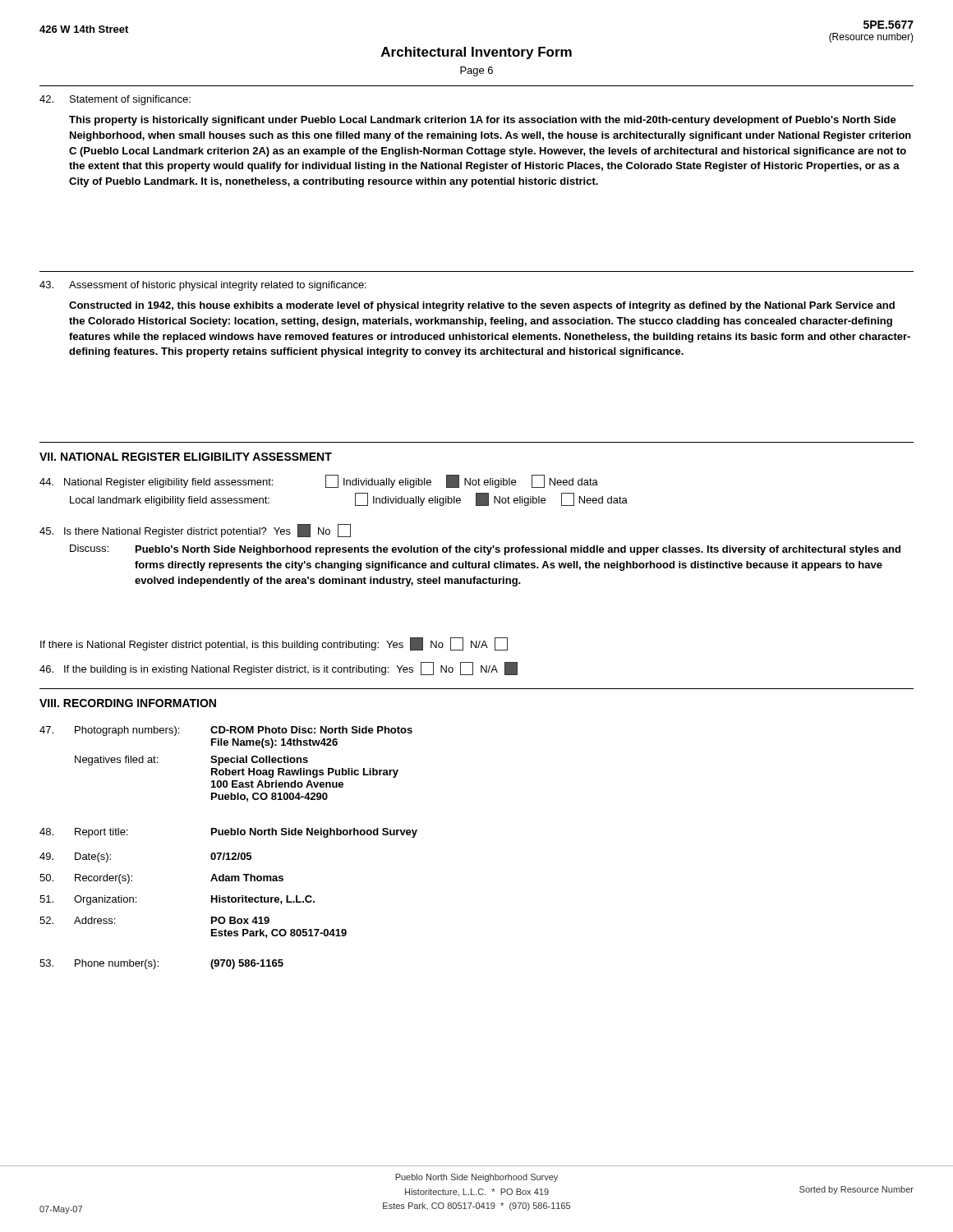
Task: Click on the text containing "Page 6"
Action: pos(476,70)
